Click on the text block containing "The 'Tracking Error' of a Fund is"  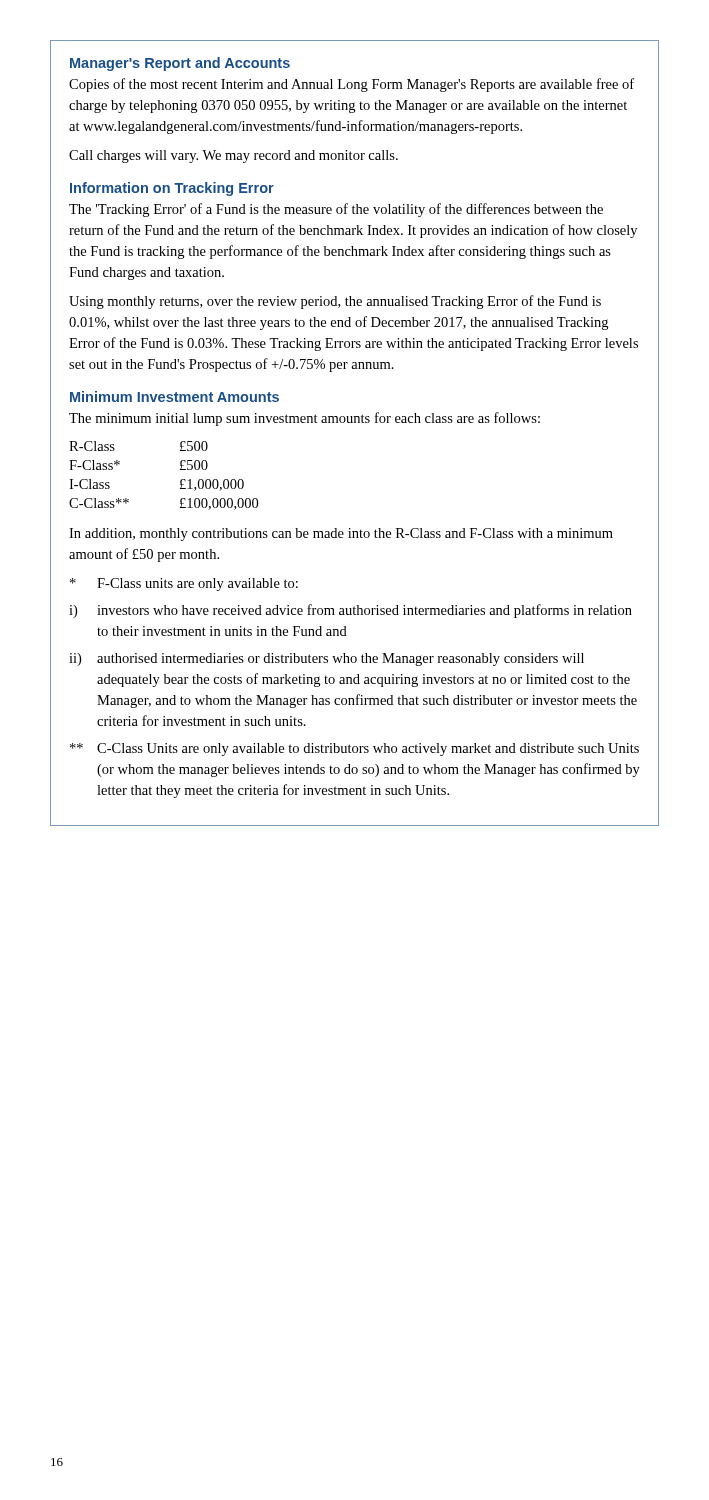(354, 241)
